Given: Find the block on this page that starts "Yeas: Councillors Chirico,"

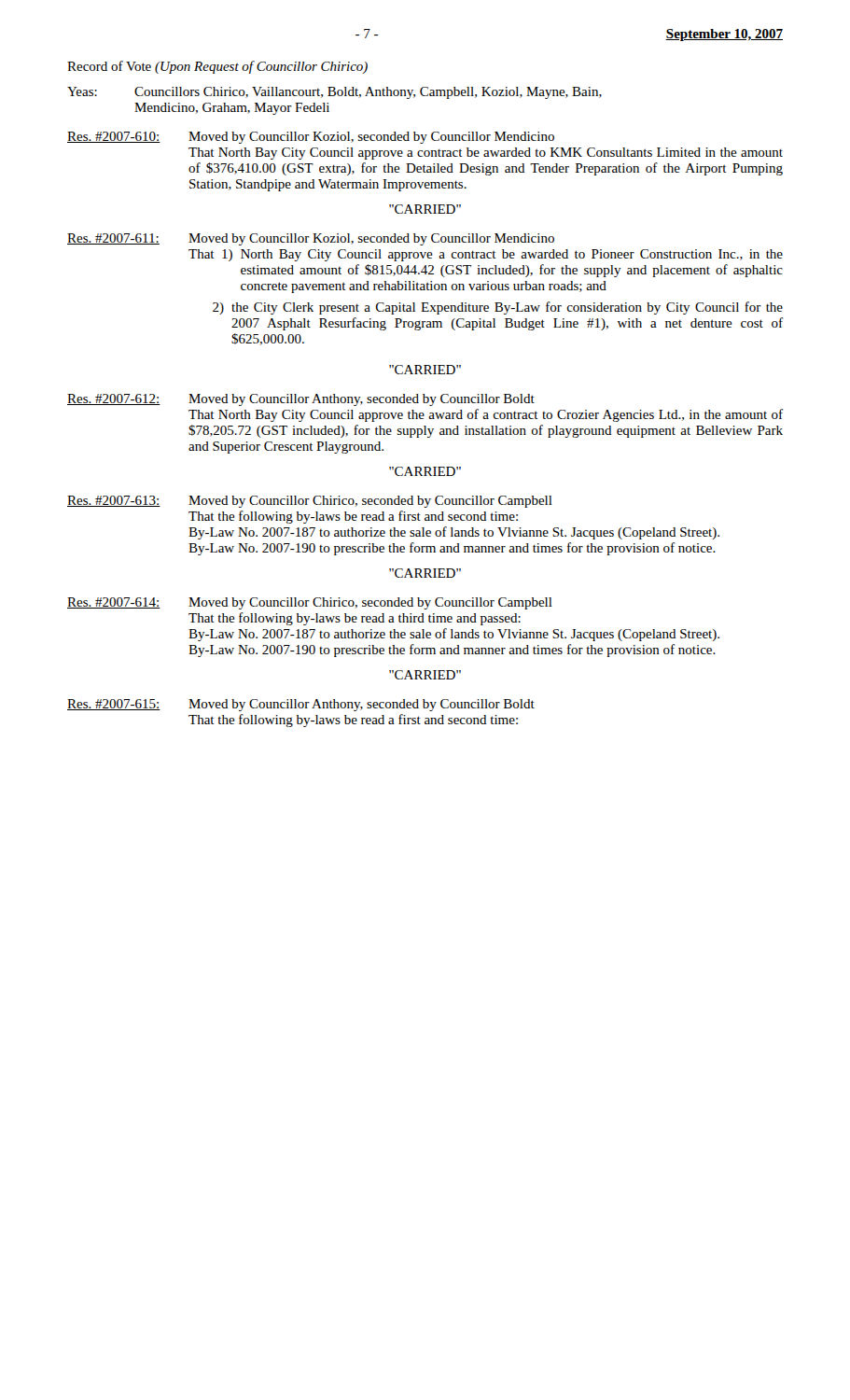Looking at the screenshot, I should point(425,100).
